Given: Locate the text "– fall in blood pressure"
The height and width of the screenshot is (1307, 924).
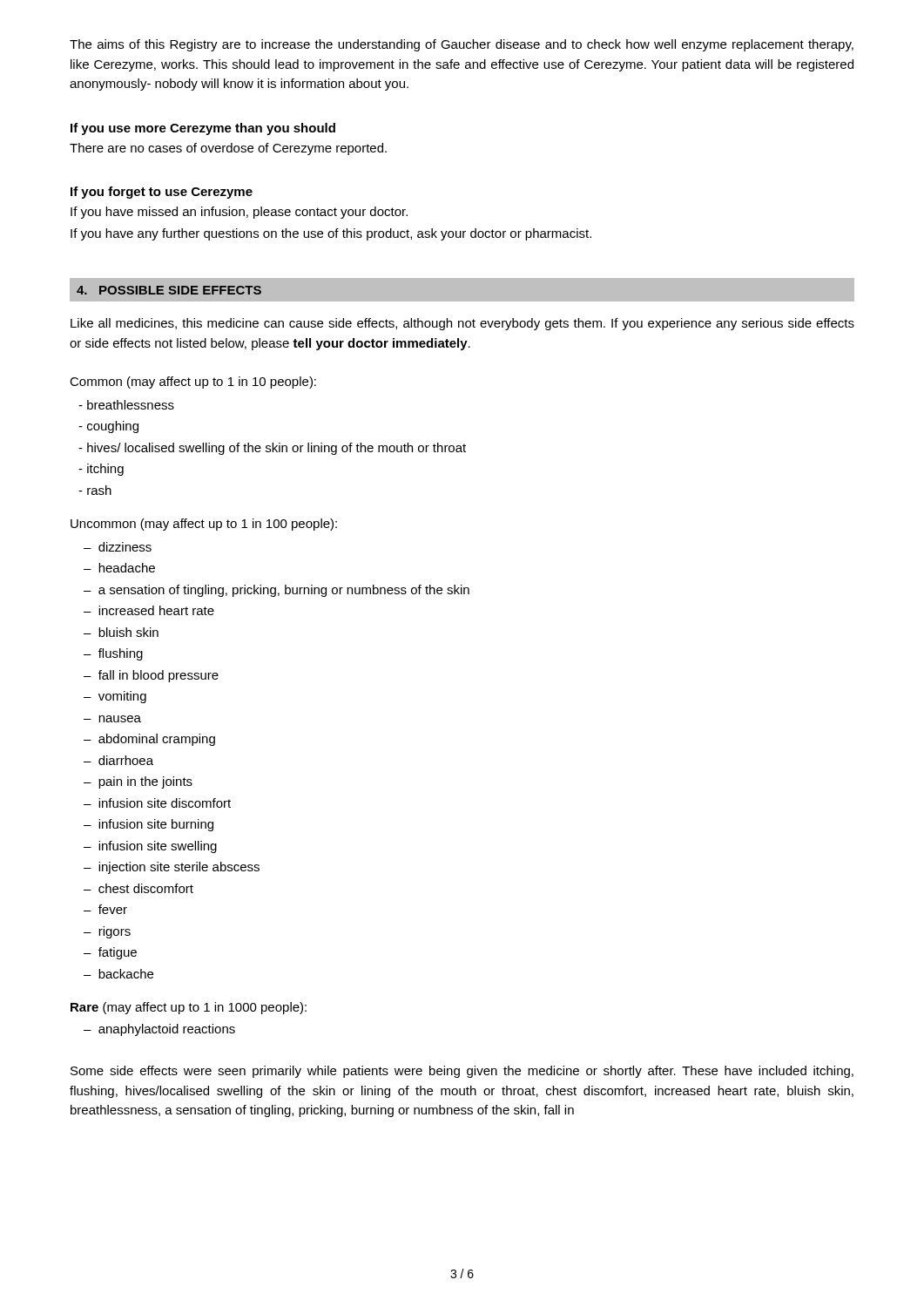Looking at the screenshot, I should click(x=151, y=674).
